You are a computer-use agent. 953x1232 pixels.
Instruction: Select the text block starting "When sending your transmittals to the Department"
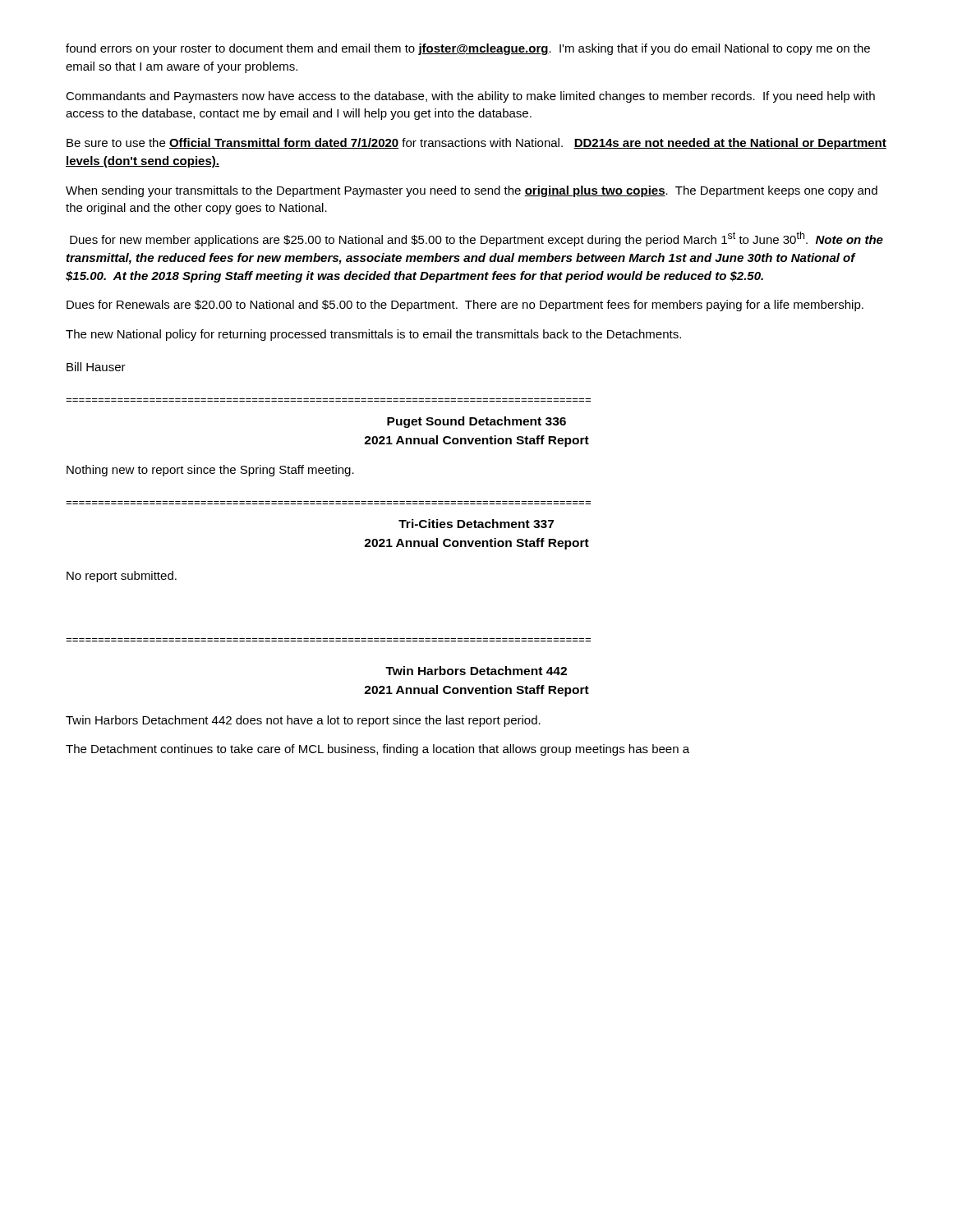(x=472, y=199)
